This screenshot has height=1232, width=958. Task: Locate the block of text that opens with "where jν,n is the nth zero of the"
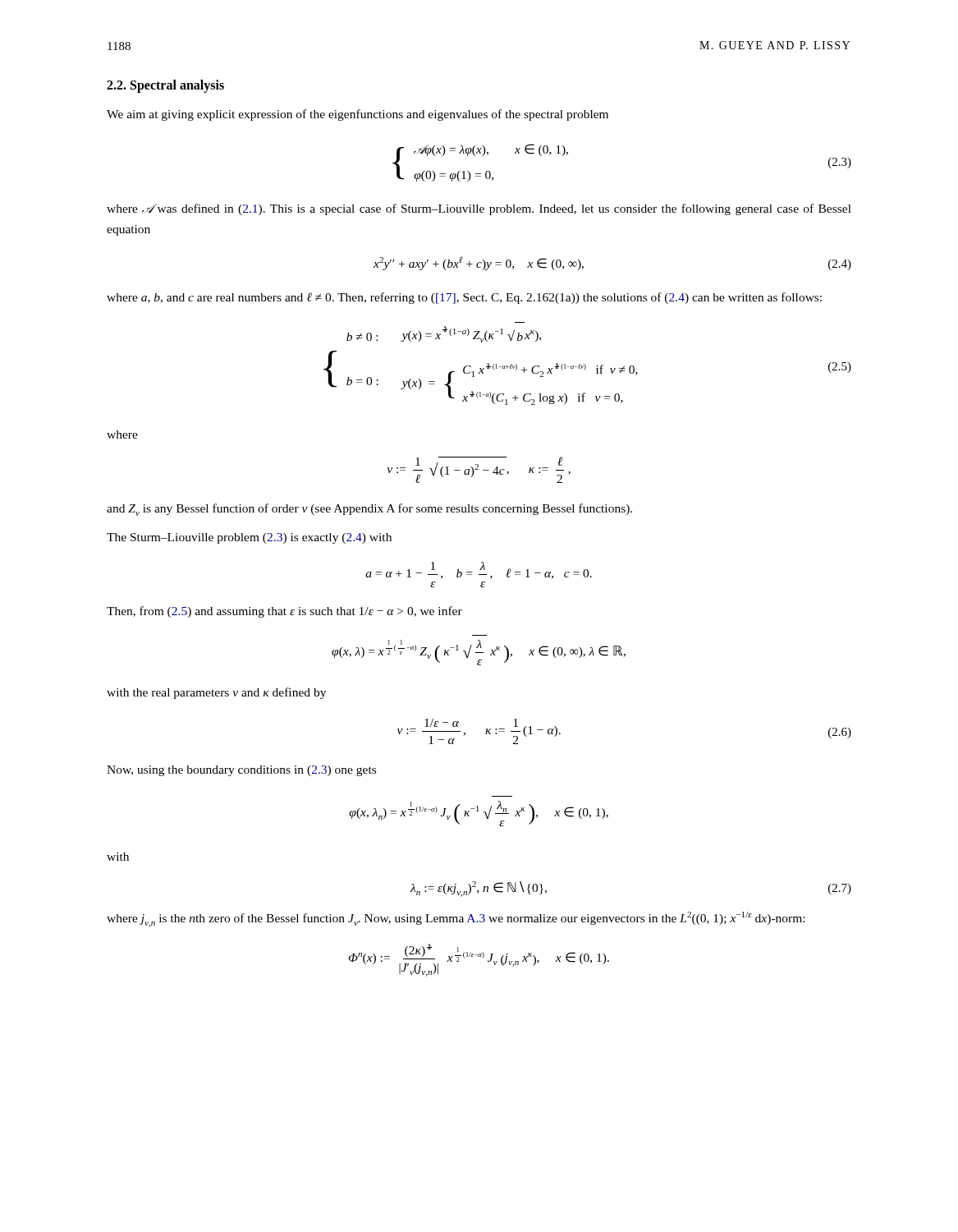tap(456, 919)
